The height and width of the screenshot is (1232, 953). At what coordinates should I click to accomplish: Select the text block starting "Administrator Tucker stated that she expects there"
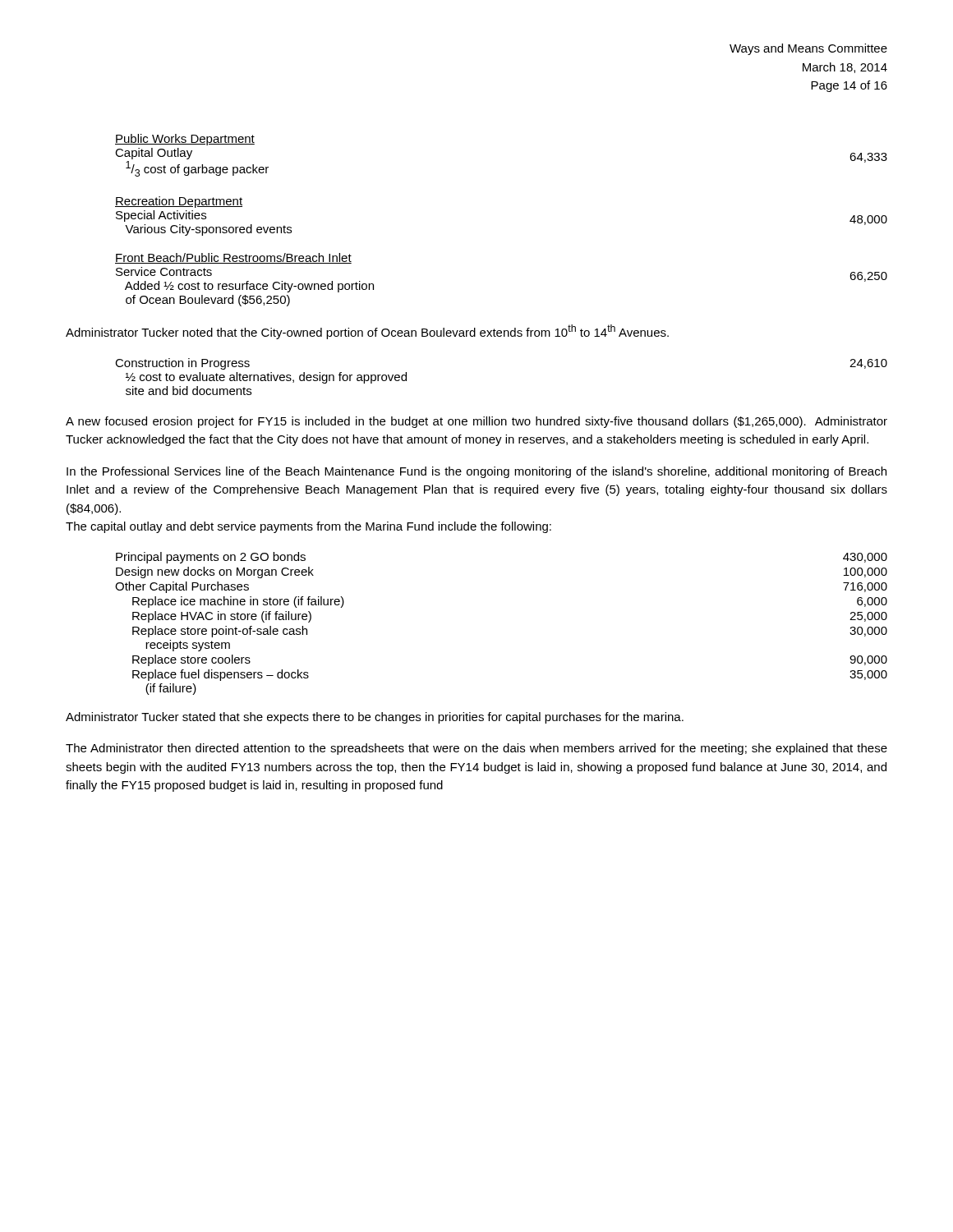[x=375, y=716]
